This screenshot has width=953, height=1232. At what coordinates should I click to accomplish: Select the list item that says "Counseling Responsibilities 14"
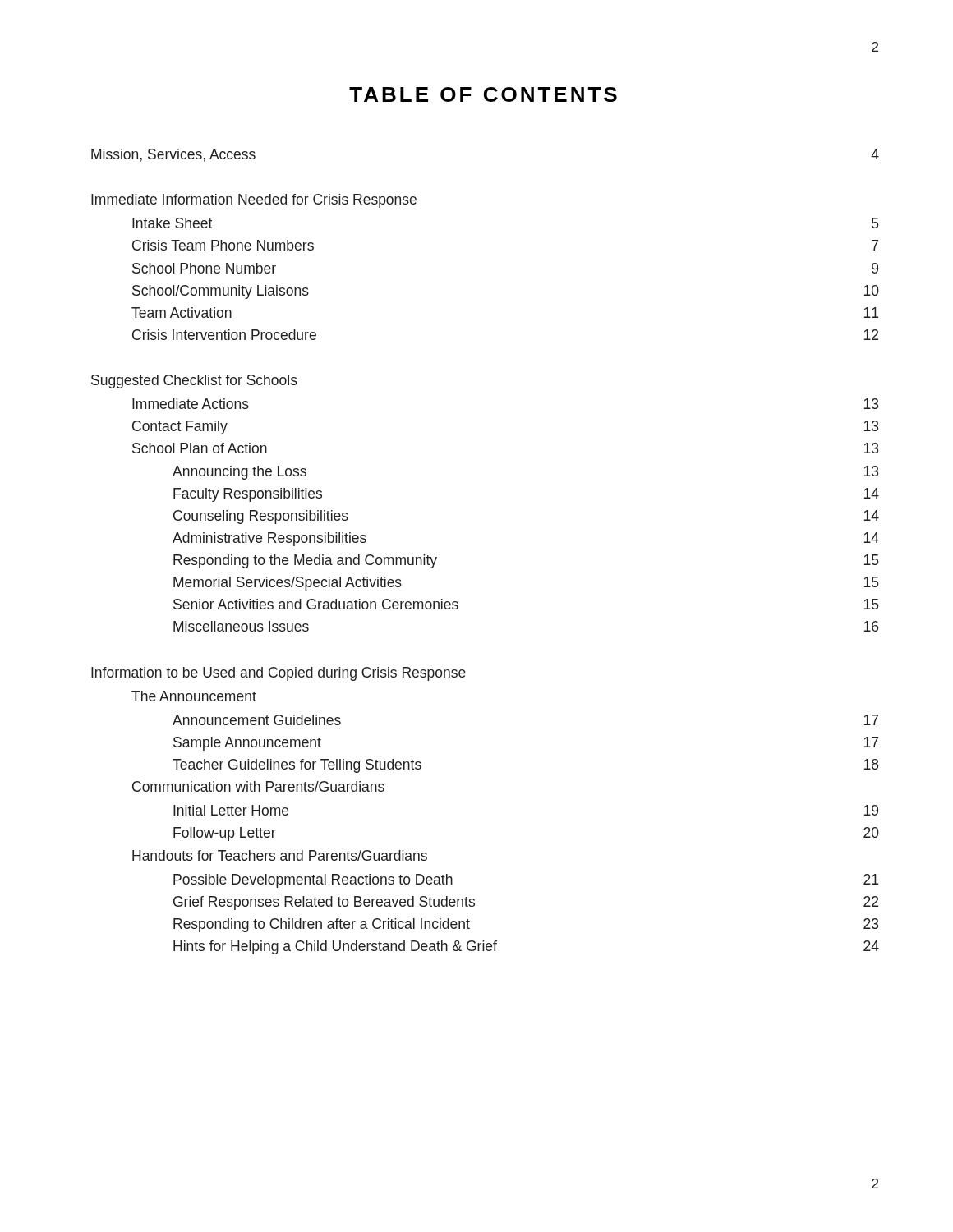(x=262, y=517)
